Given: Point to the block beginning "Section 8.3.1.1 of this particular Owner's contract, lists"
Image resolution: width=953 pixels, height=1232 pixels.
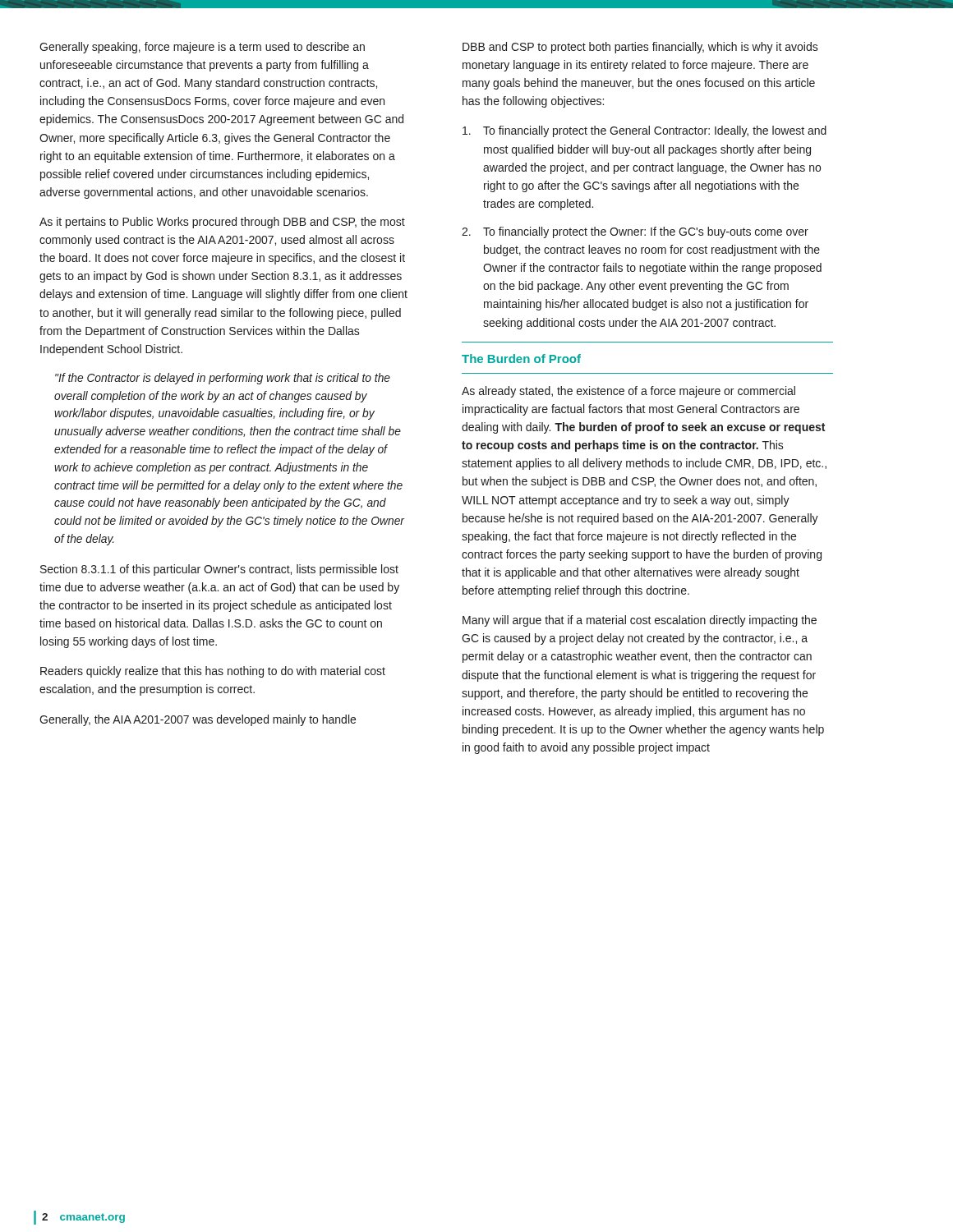Looking at the screenshot, I should point(219,605).
